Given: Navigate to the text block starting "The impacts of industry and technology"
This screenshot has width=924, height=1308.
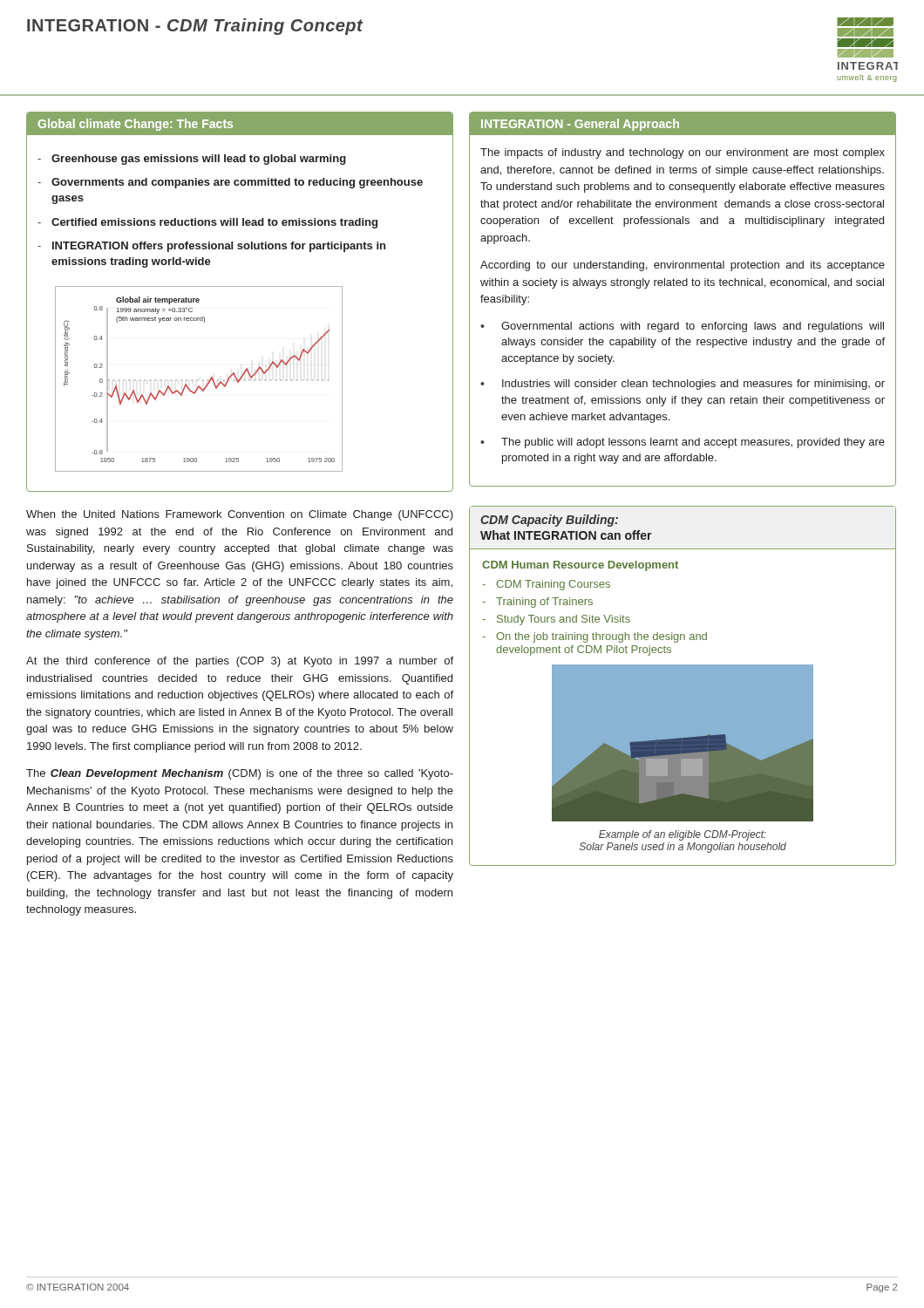Looking at the screenshot, I should 683,195.
